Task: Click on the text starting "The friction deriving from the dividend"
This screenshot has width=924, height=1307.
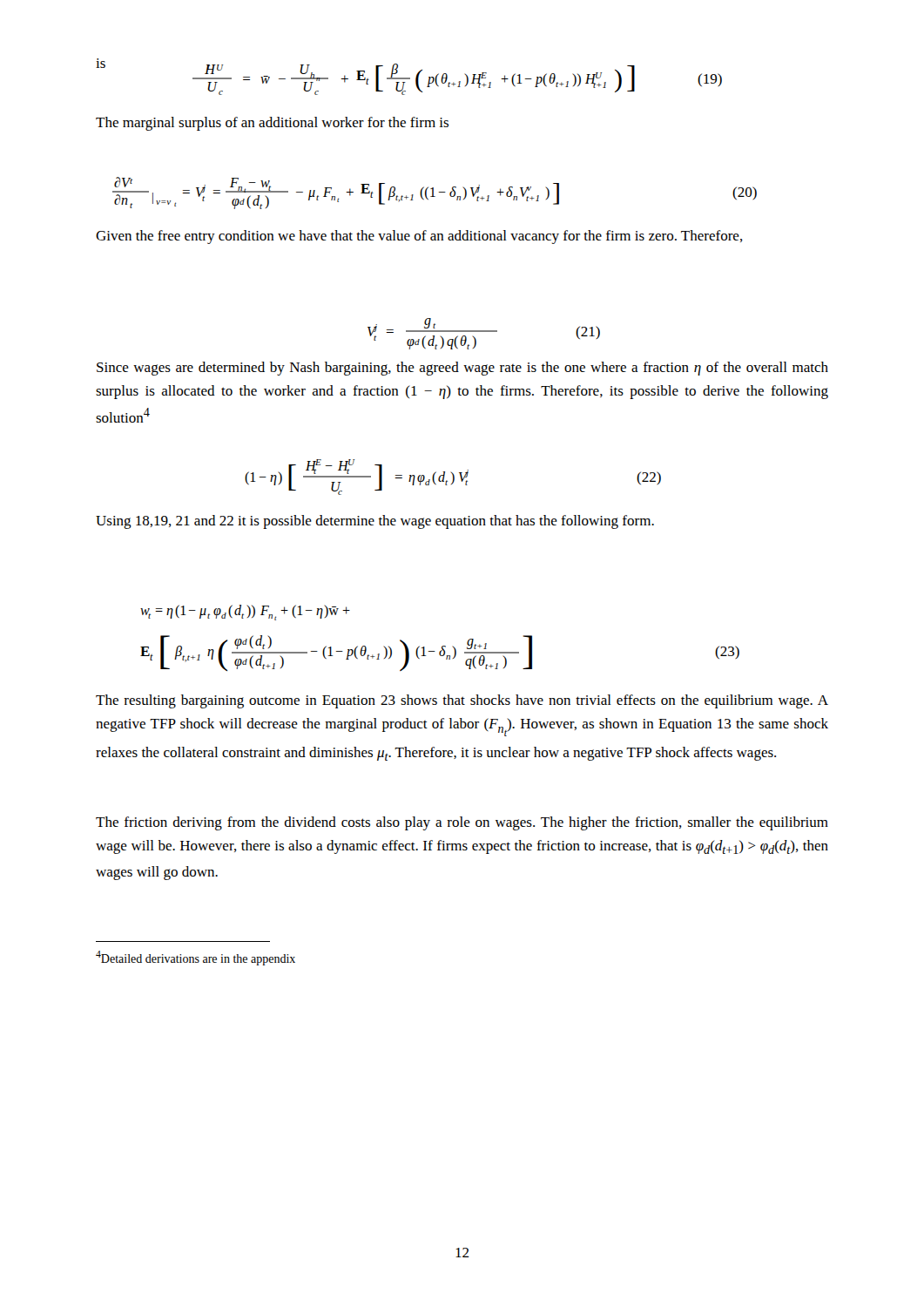Action: click(x=462, y=847)
